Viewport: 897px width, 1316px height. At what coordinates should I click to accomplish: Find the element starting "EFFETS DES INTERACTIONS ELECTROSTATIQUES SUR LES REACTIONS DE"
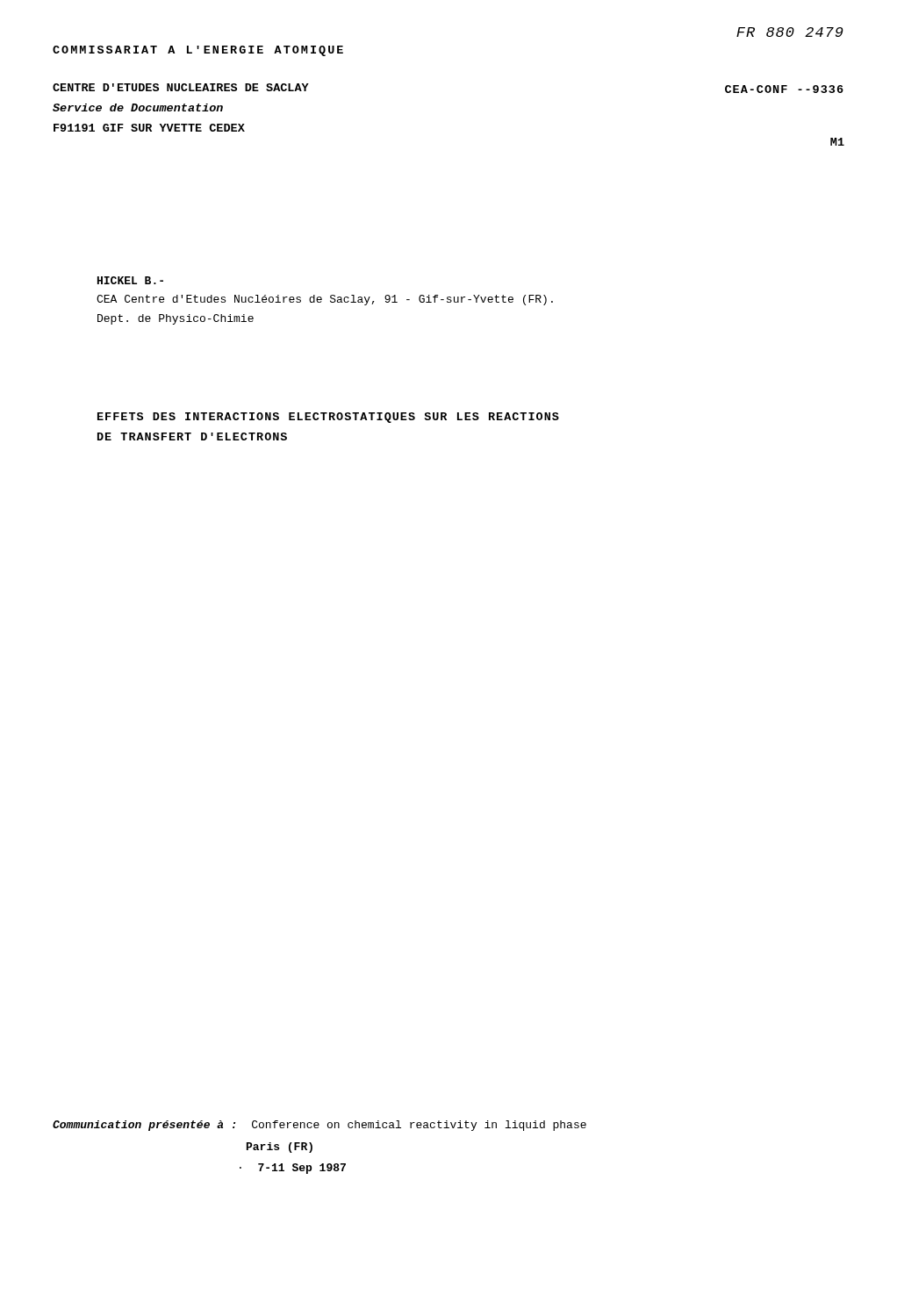click(x=328, y=427)
